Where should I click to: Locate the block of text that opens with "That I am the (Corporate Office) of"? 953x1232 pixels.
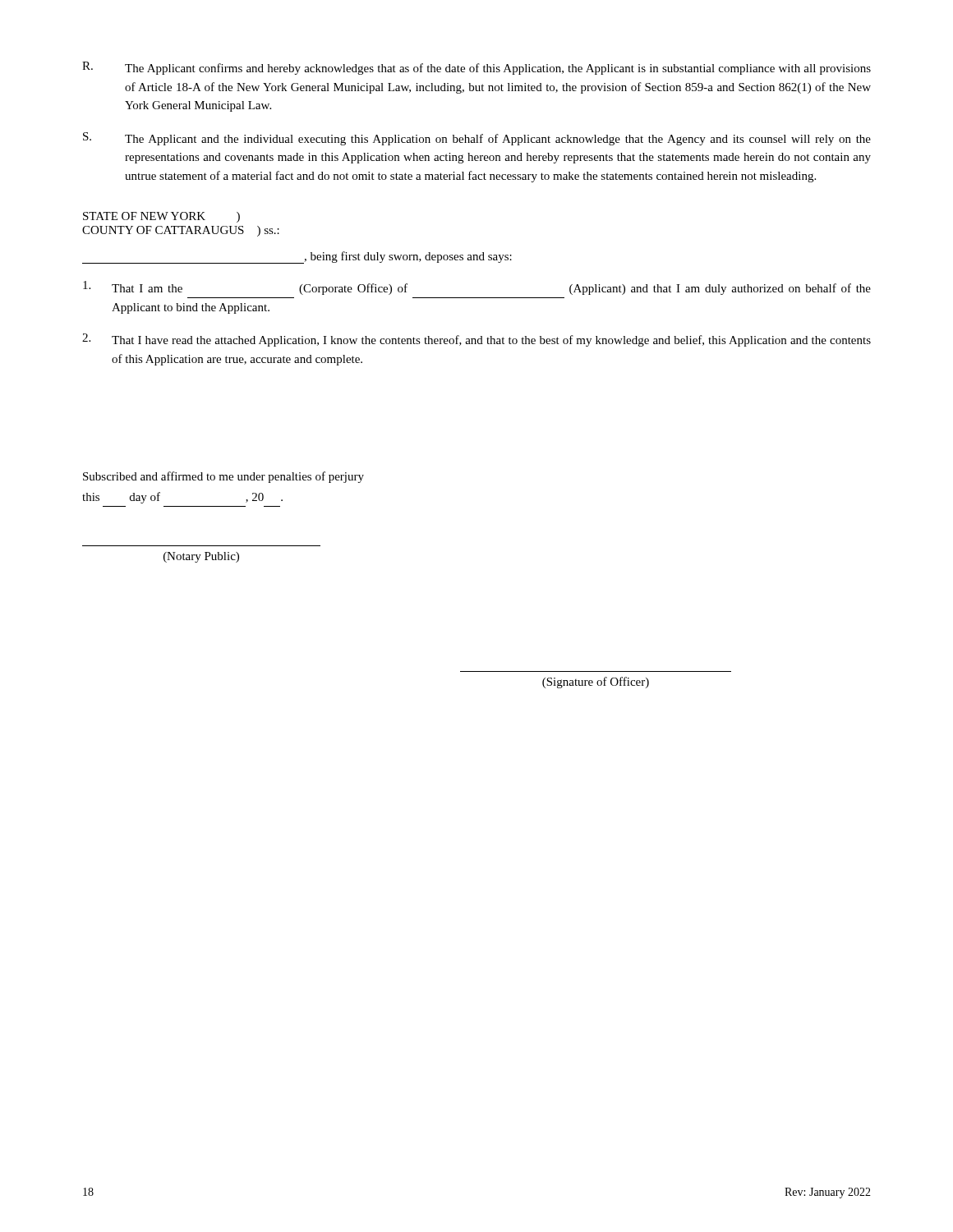(476, 297)
